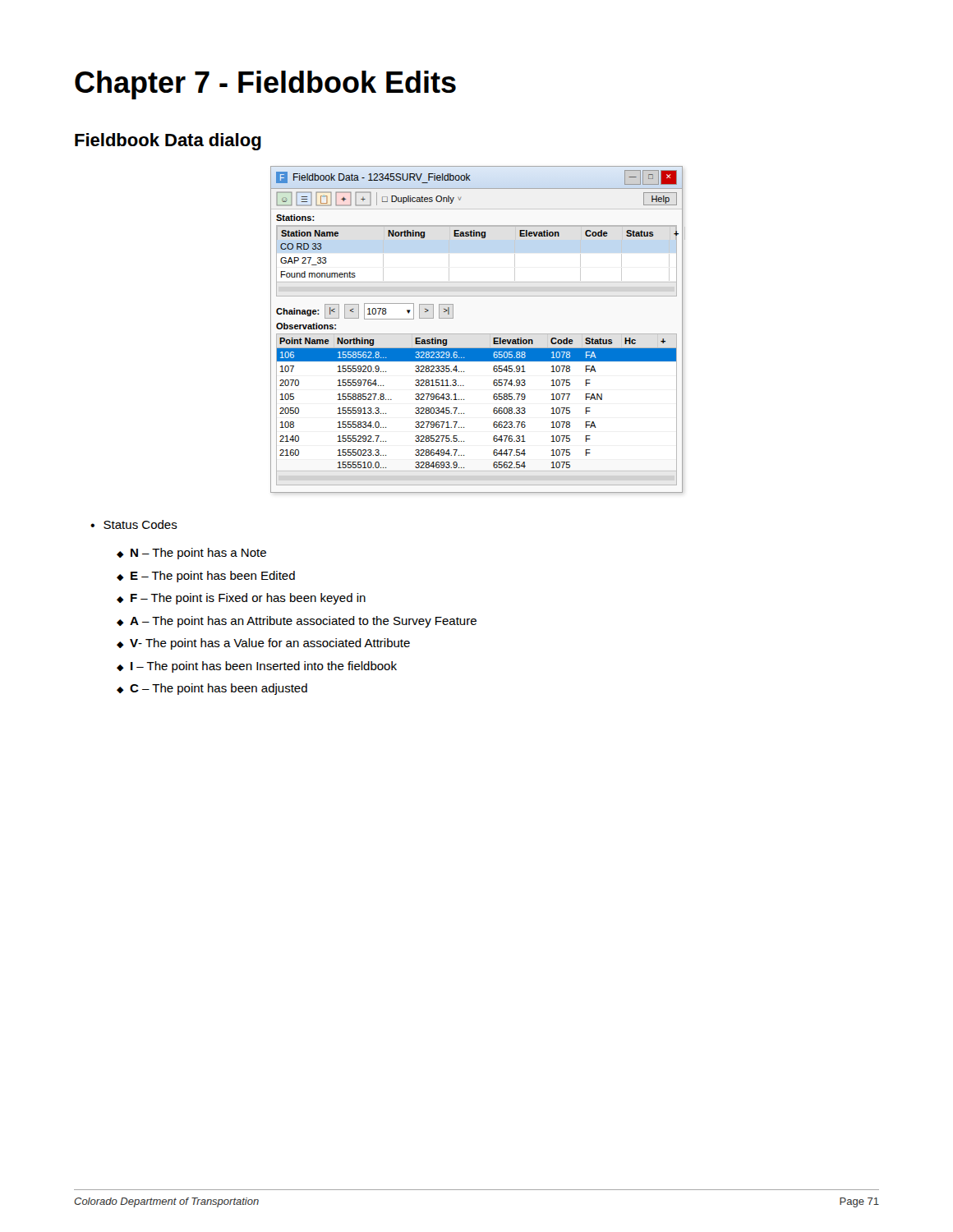Navigate to the element starting "◆ F – The point is"

[x=241, y=598]
